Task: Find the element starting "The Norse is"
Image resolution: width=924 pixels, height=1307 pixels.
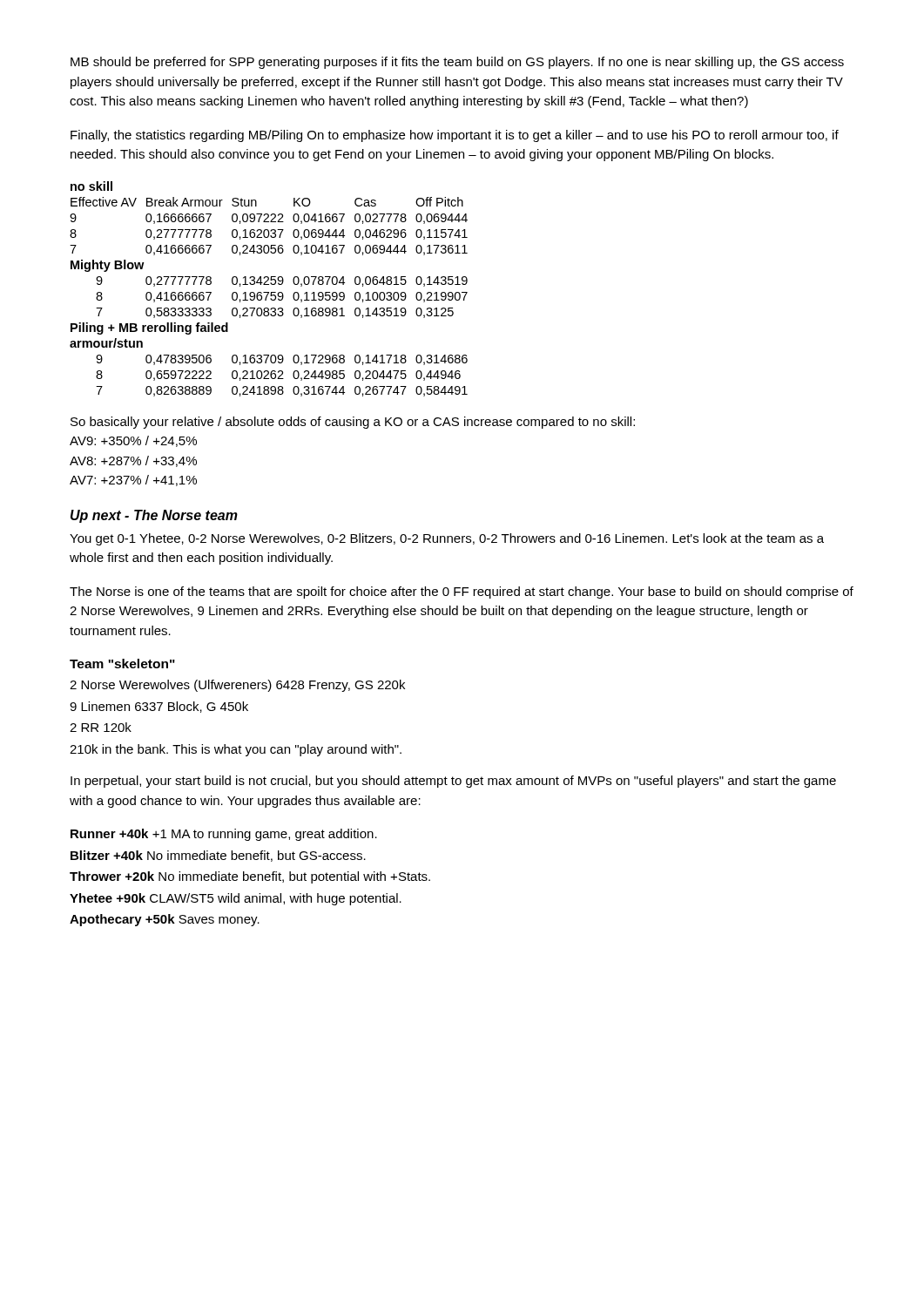Action: pos(461,610)
